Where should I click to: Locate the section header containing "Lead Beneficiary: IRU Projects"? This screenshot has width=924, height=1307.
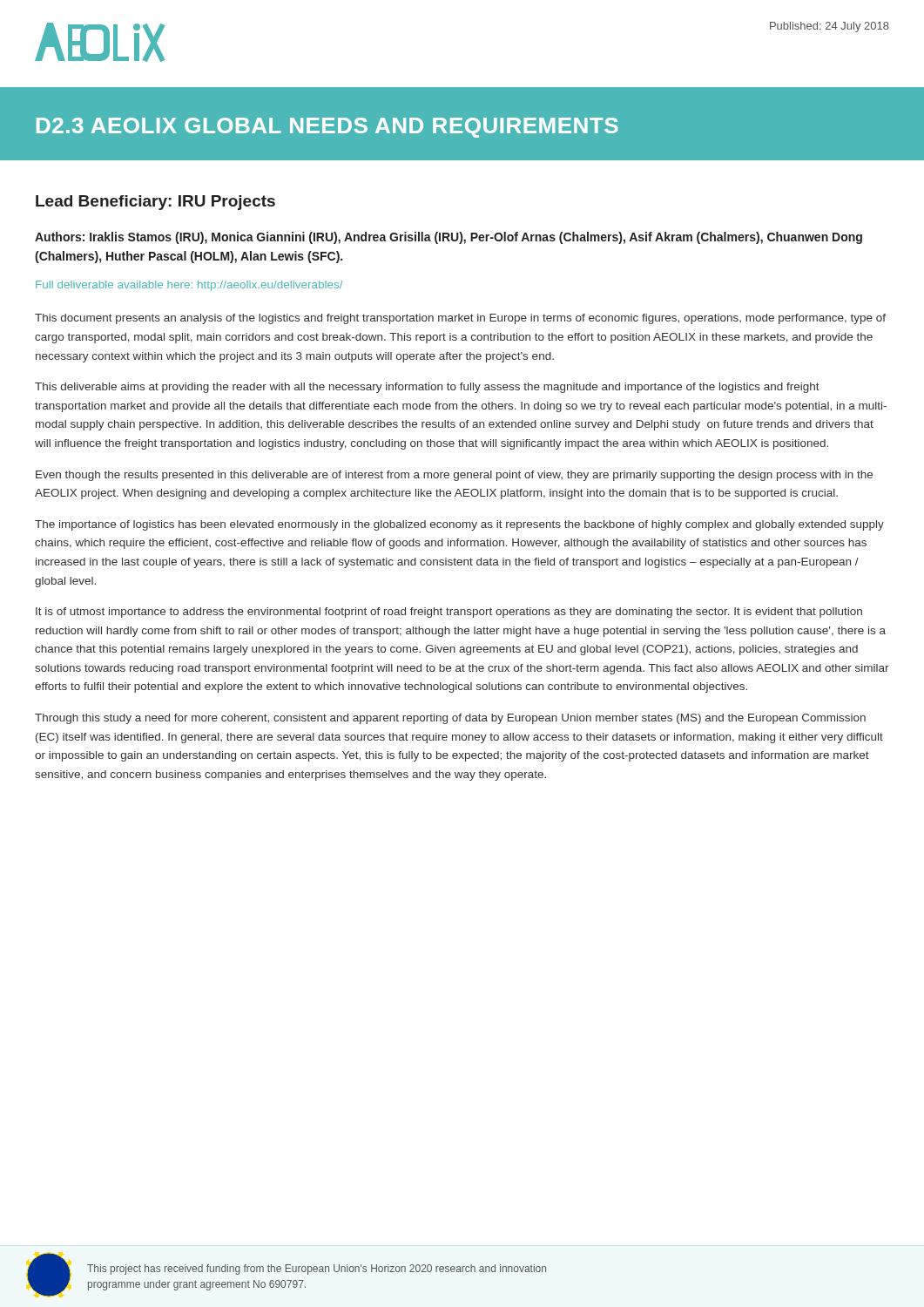(x=155, y=201)
